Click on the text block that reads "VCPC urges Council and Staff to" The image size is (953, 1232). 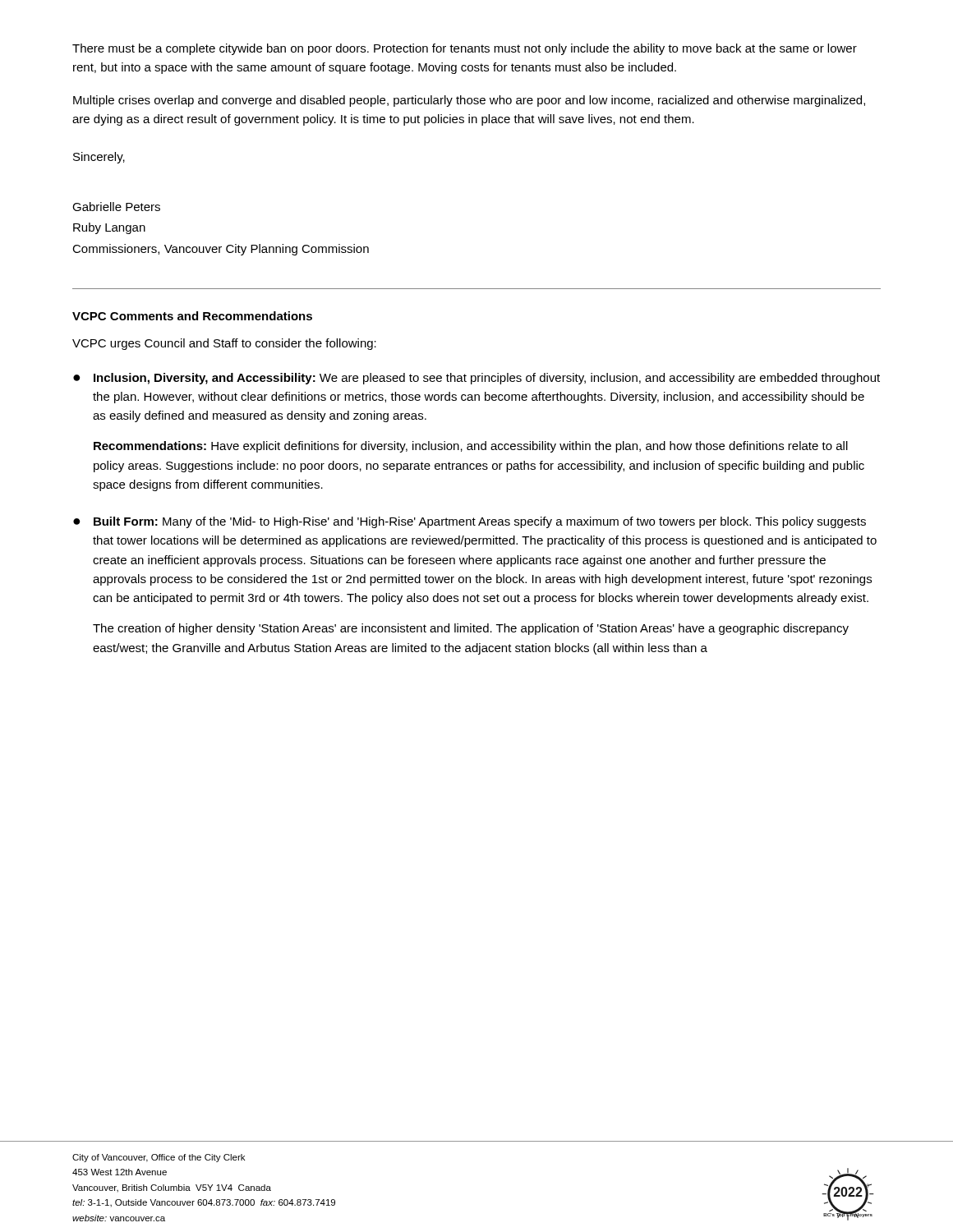[x=225, y=343]
